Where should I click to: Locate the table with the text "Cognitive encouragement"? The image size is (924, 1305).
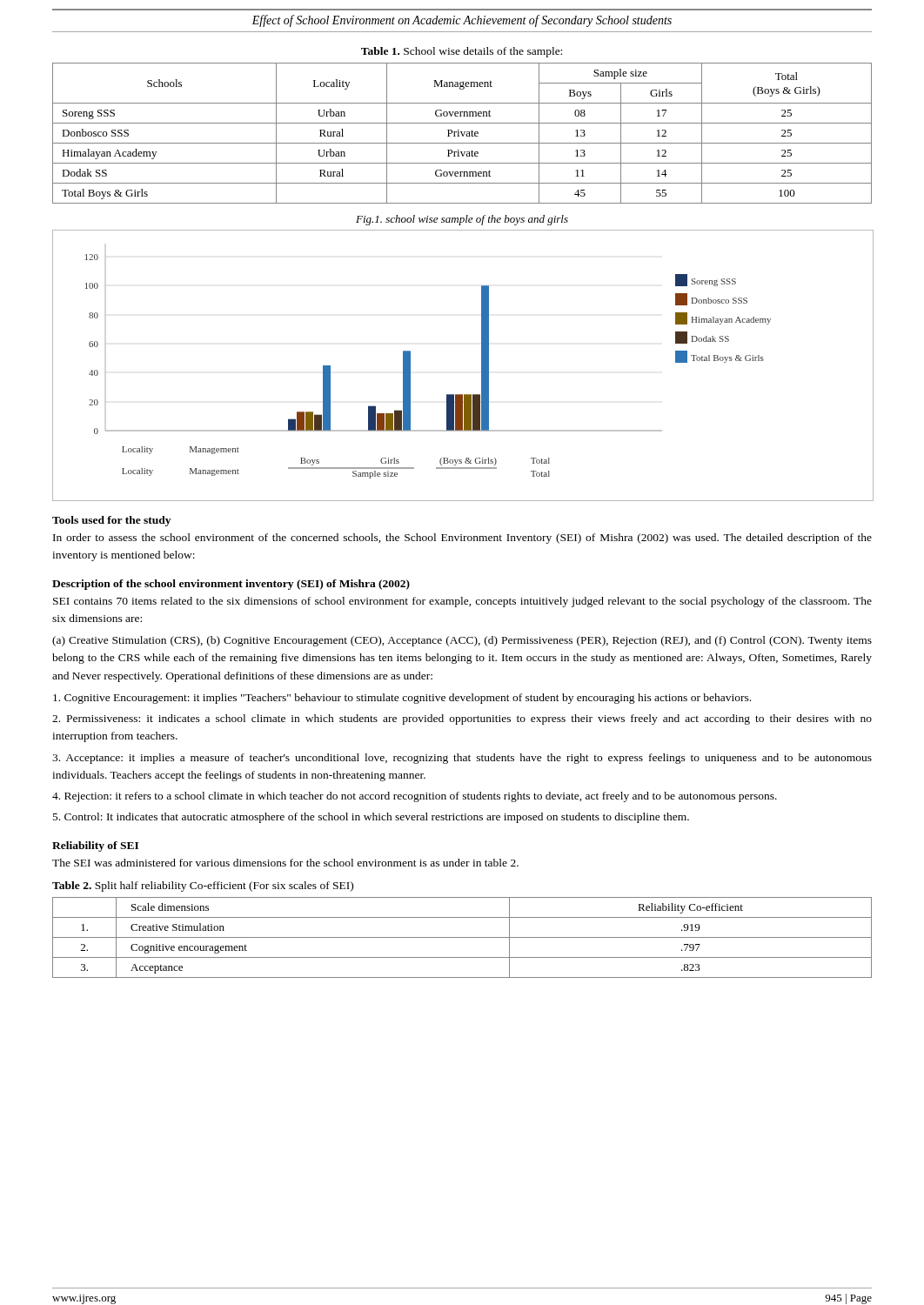462,937
